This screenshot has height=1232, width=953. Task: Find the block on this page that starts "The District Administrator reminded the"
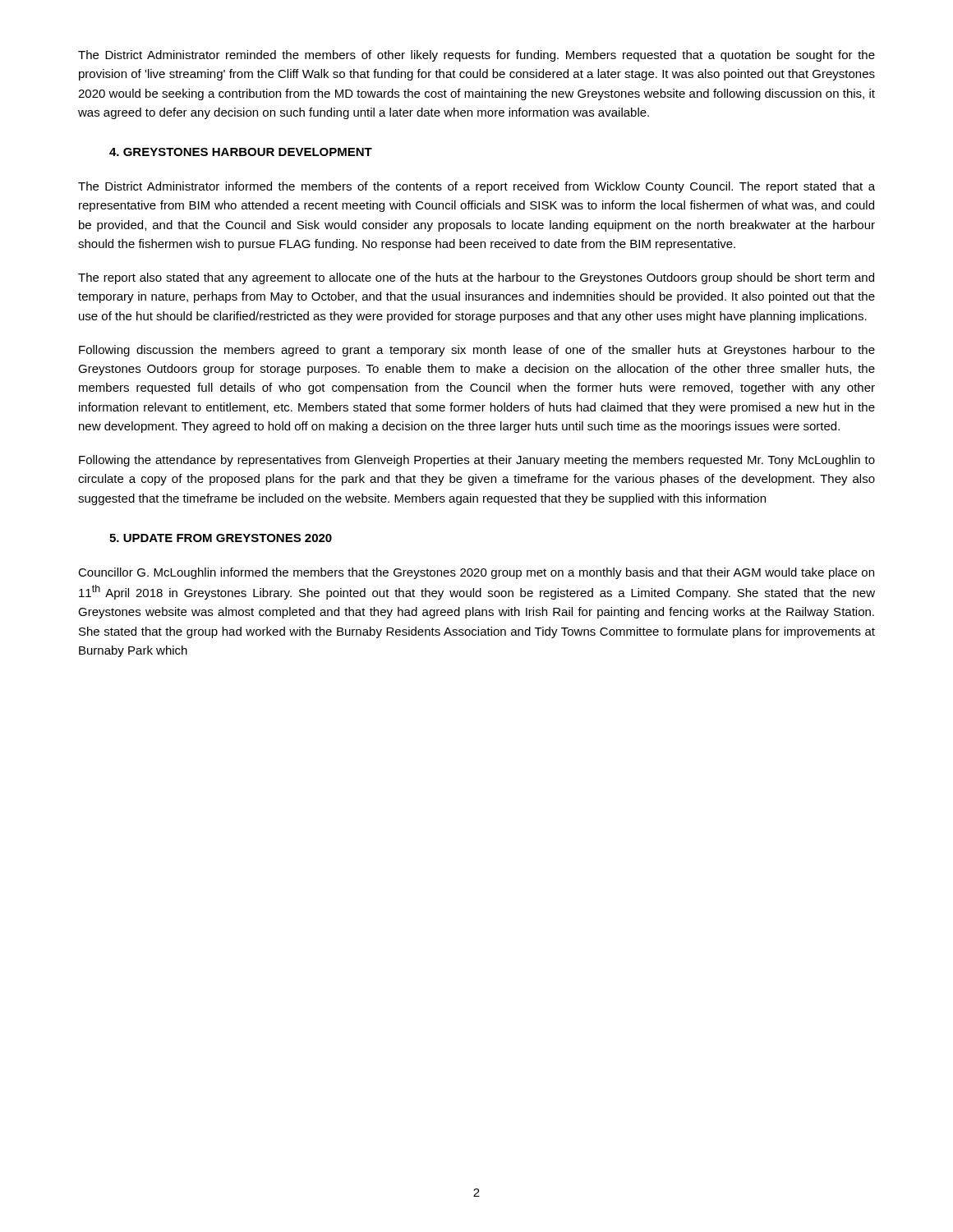pyautogui.click(x=476, y=83)
